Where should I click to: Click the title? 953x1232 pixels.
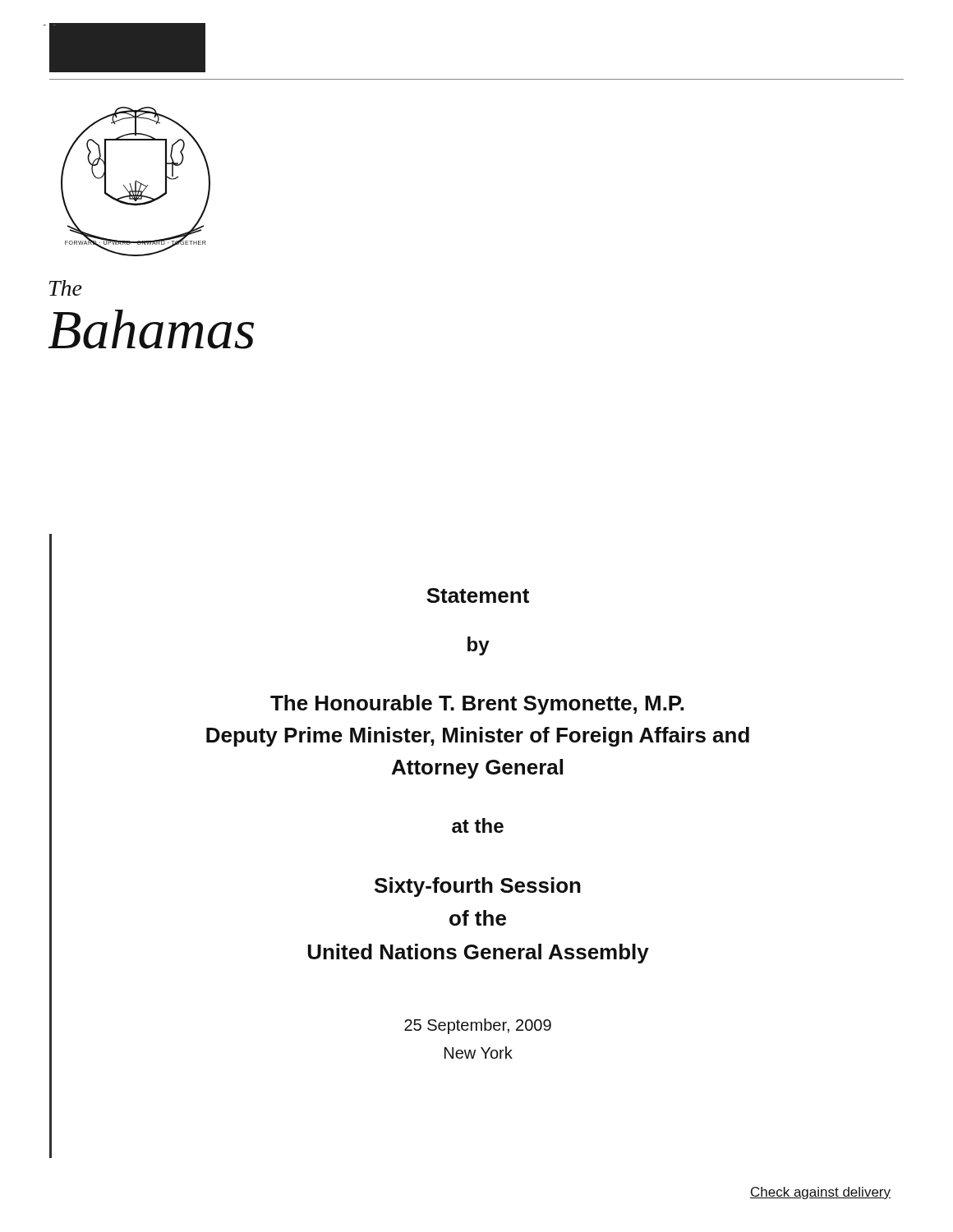(152, 316)
